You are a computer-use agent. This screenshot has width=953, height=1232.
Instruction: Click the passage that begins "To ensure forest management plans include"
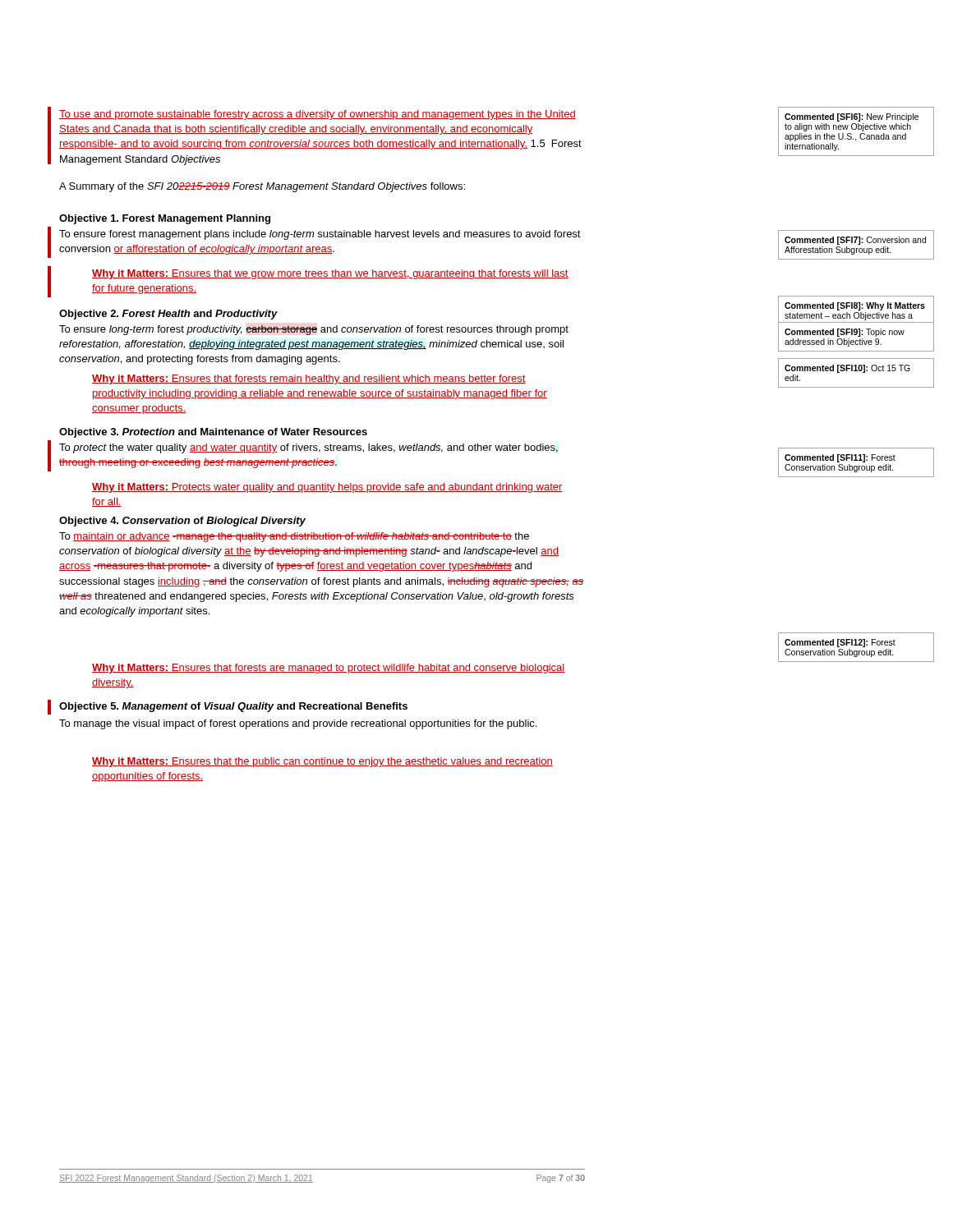(320, 241)
